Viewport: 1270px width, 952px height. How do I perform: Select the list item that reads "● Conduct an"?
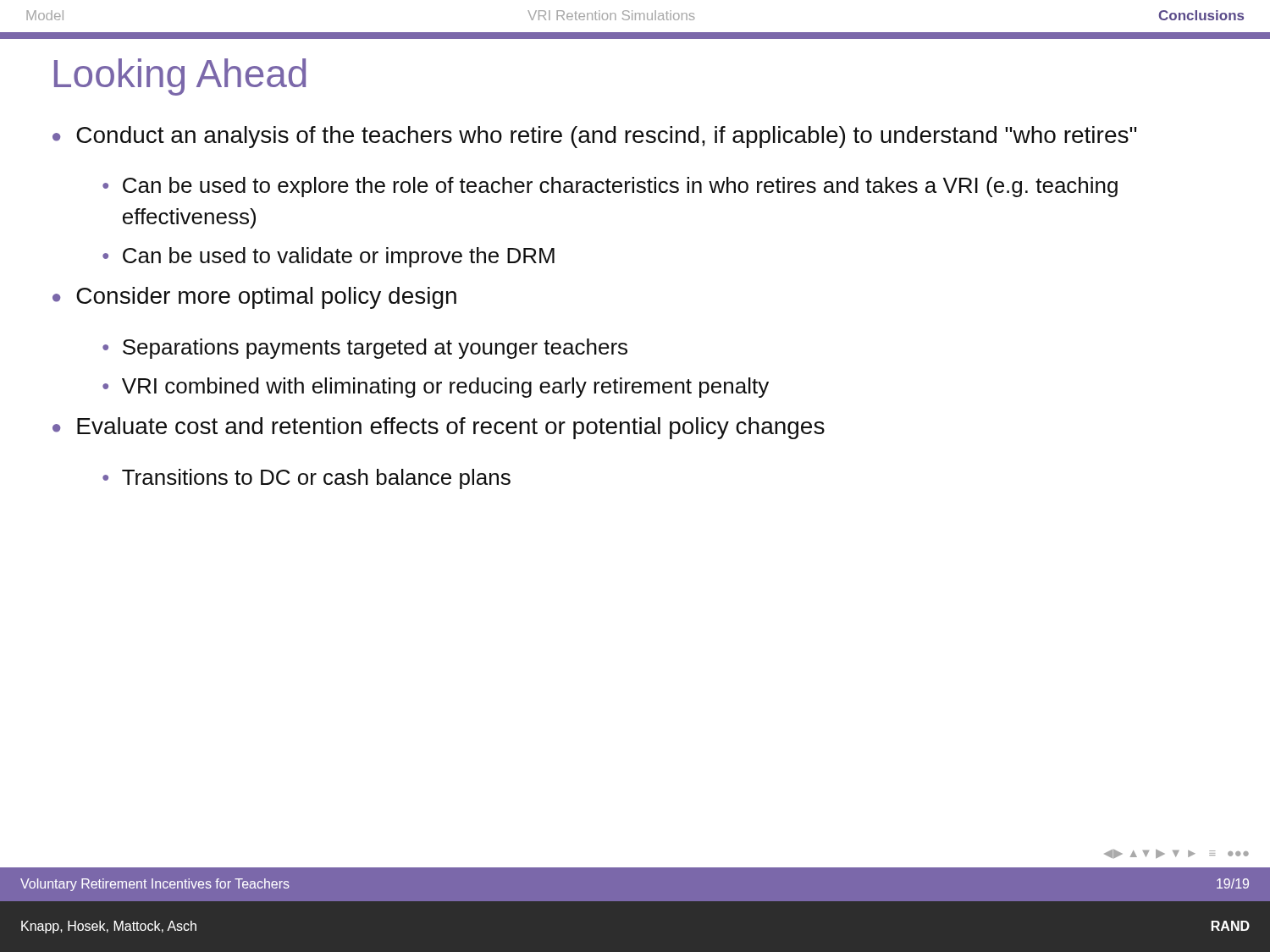594,135
